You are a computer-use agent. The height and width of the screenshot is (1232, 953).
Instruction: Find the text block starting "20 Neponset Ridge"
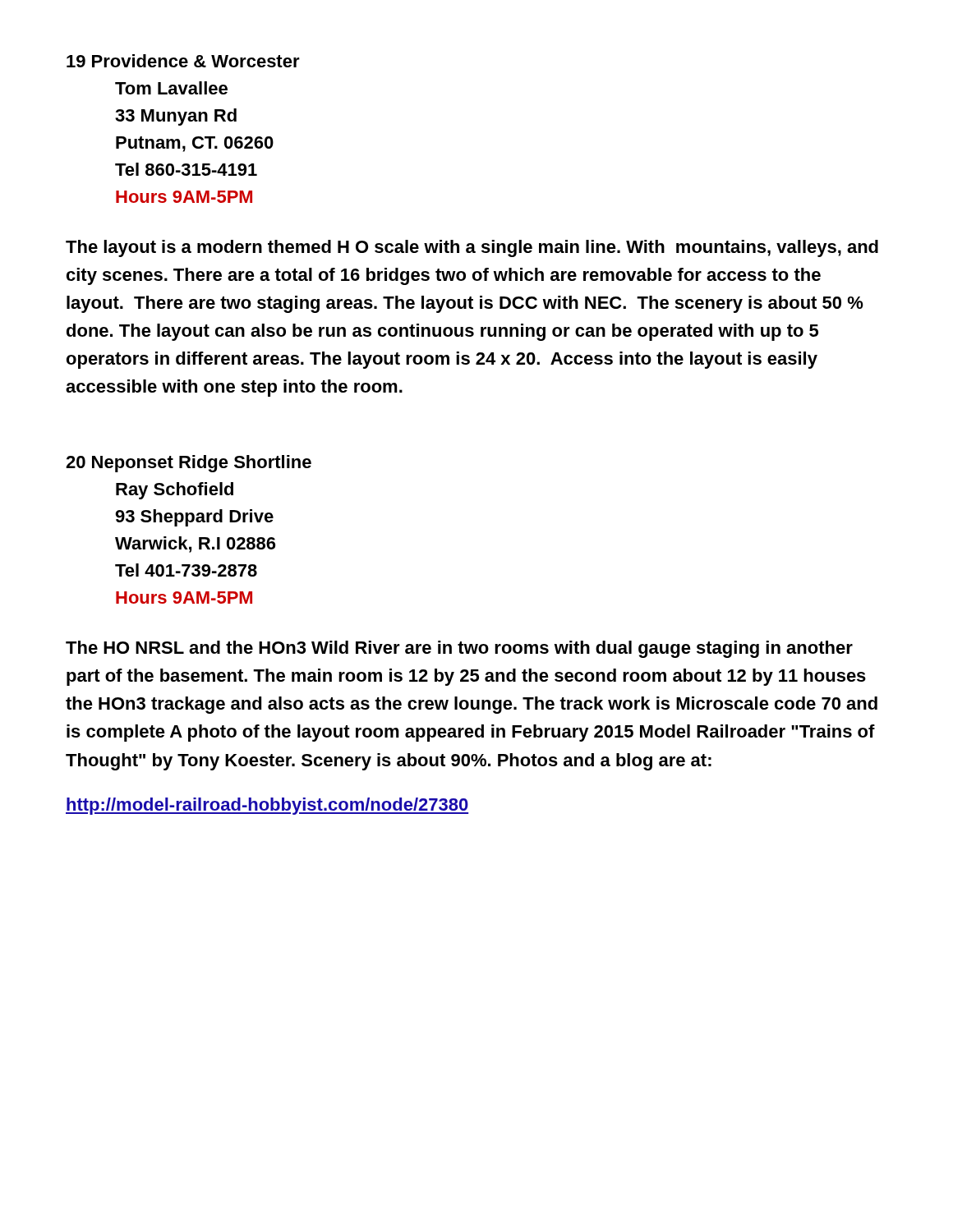189,464
